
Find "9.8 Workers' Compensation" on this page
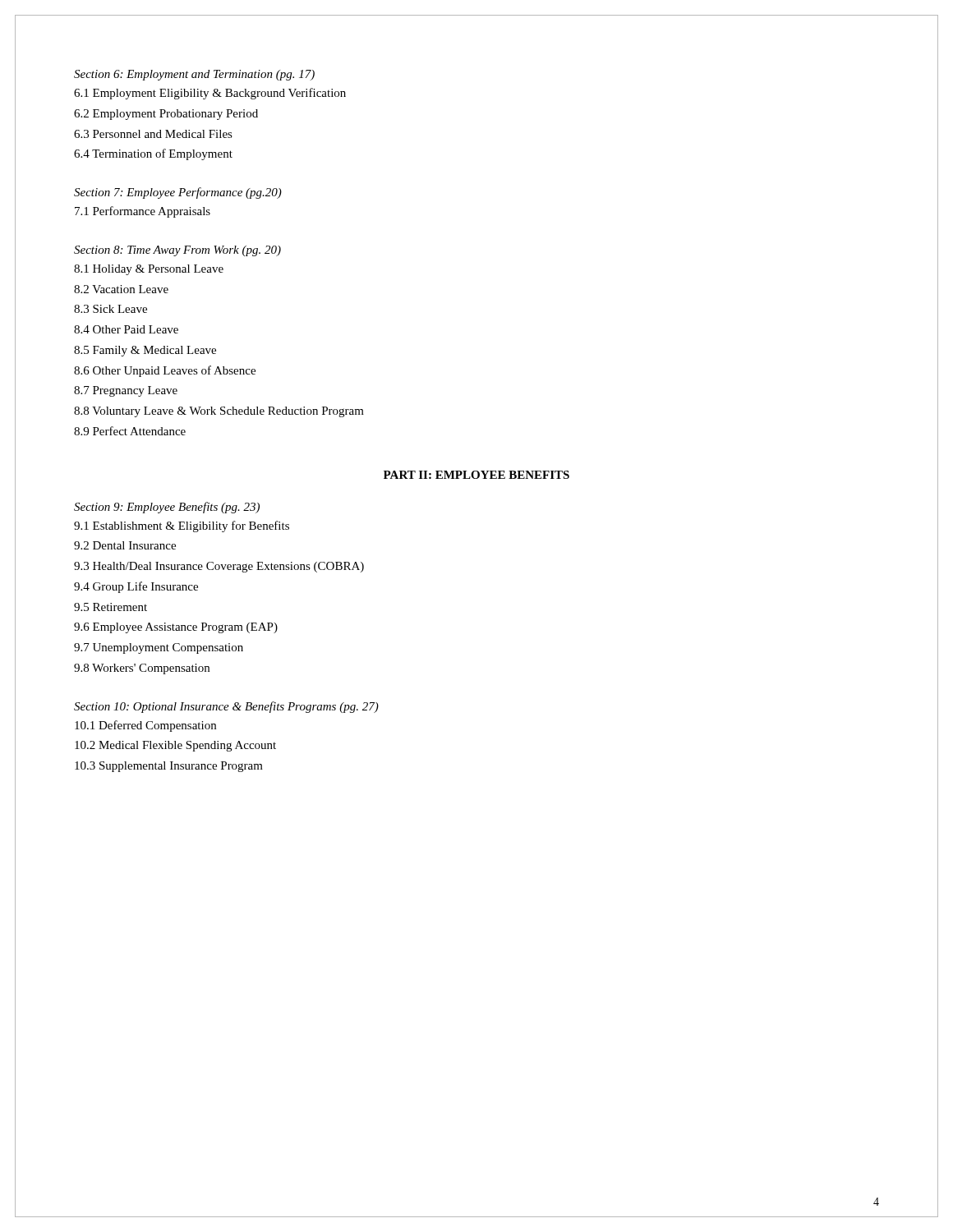142,668
